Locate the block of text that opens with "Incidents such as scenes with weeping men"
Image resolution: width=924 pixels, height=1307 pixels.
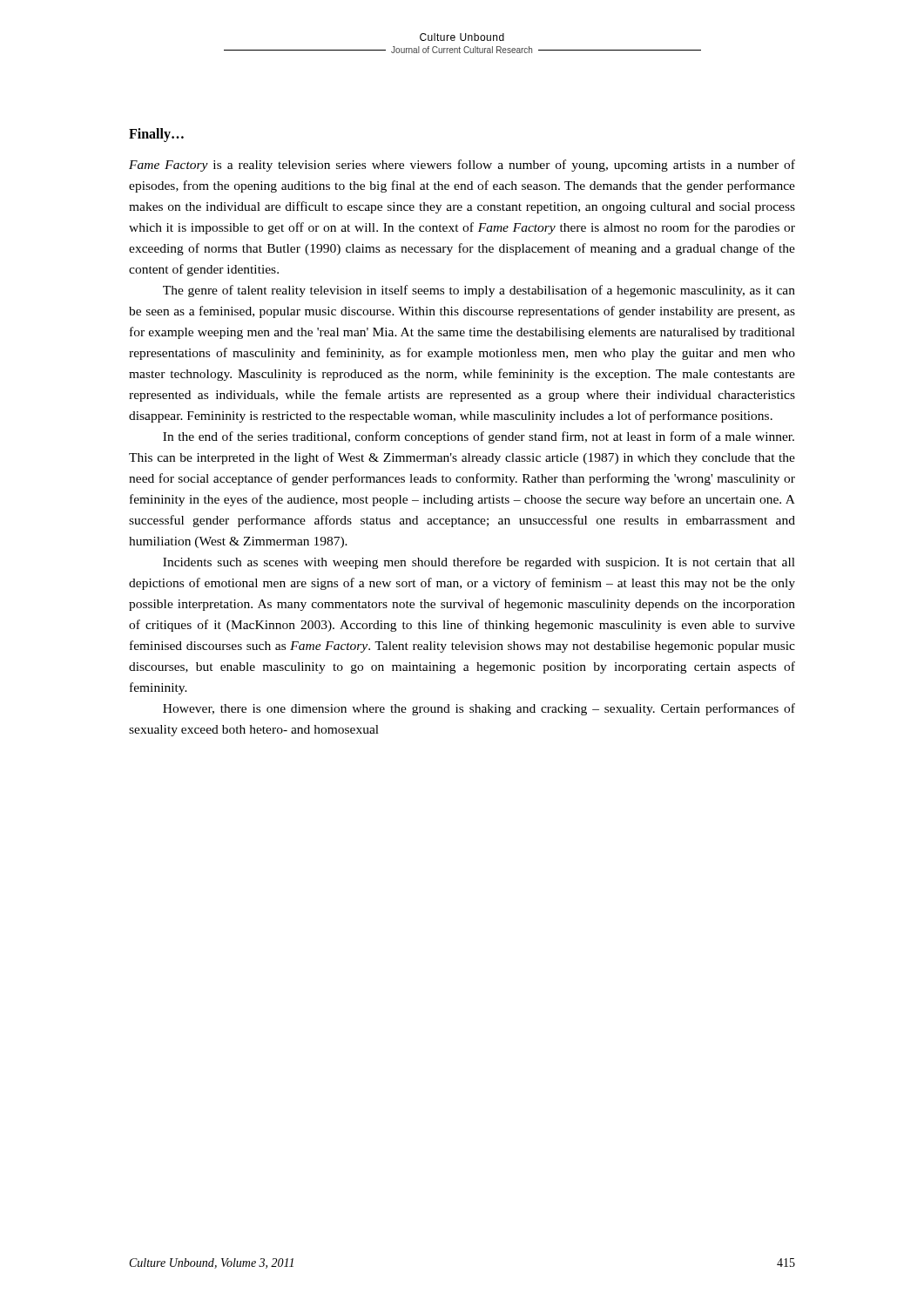(x=462, y=625)
